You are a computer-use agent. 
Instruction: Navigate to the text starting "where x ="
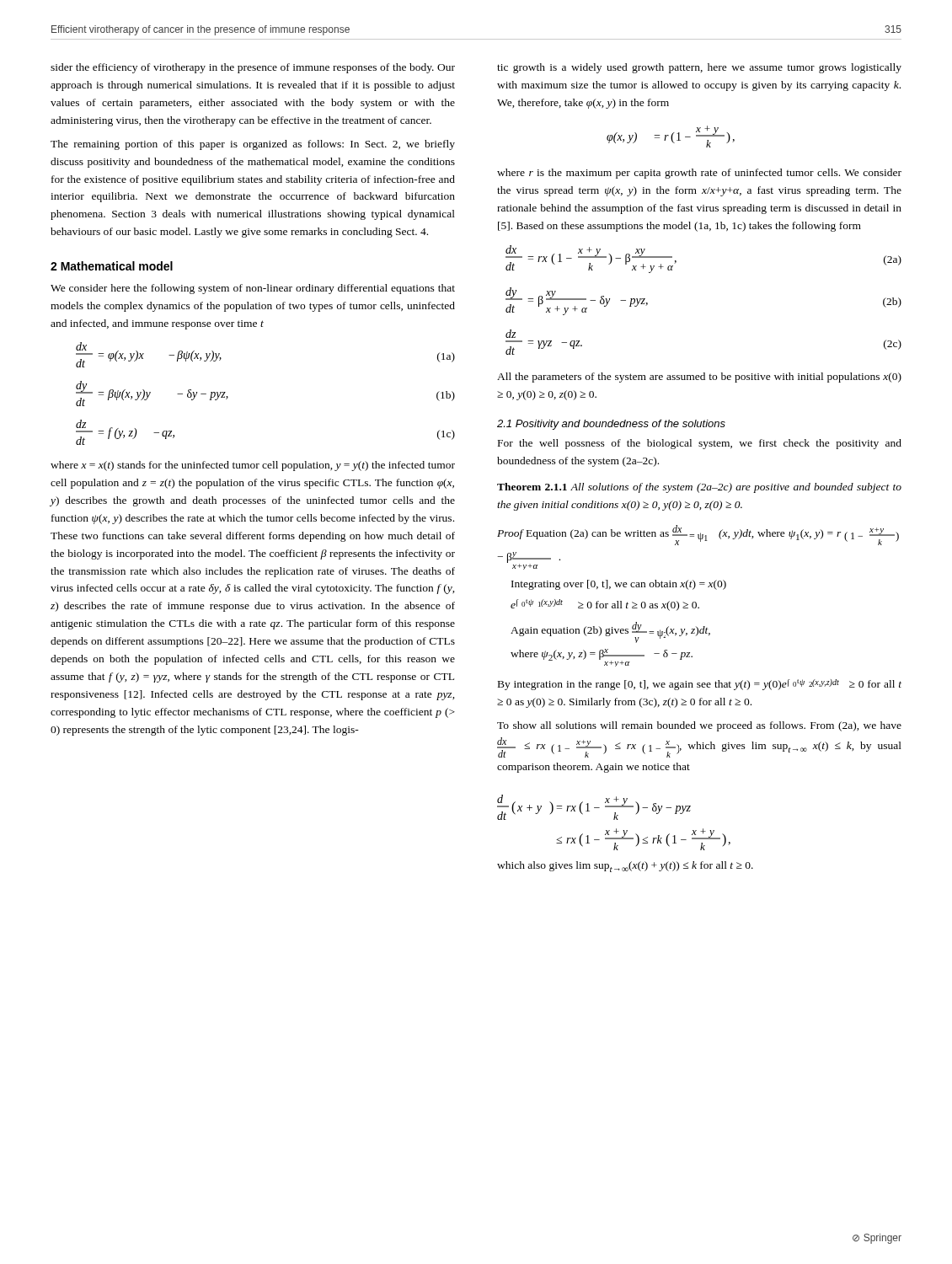253,598
